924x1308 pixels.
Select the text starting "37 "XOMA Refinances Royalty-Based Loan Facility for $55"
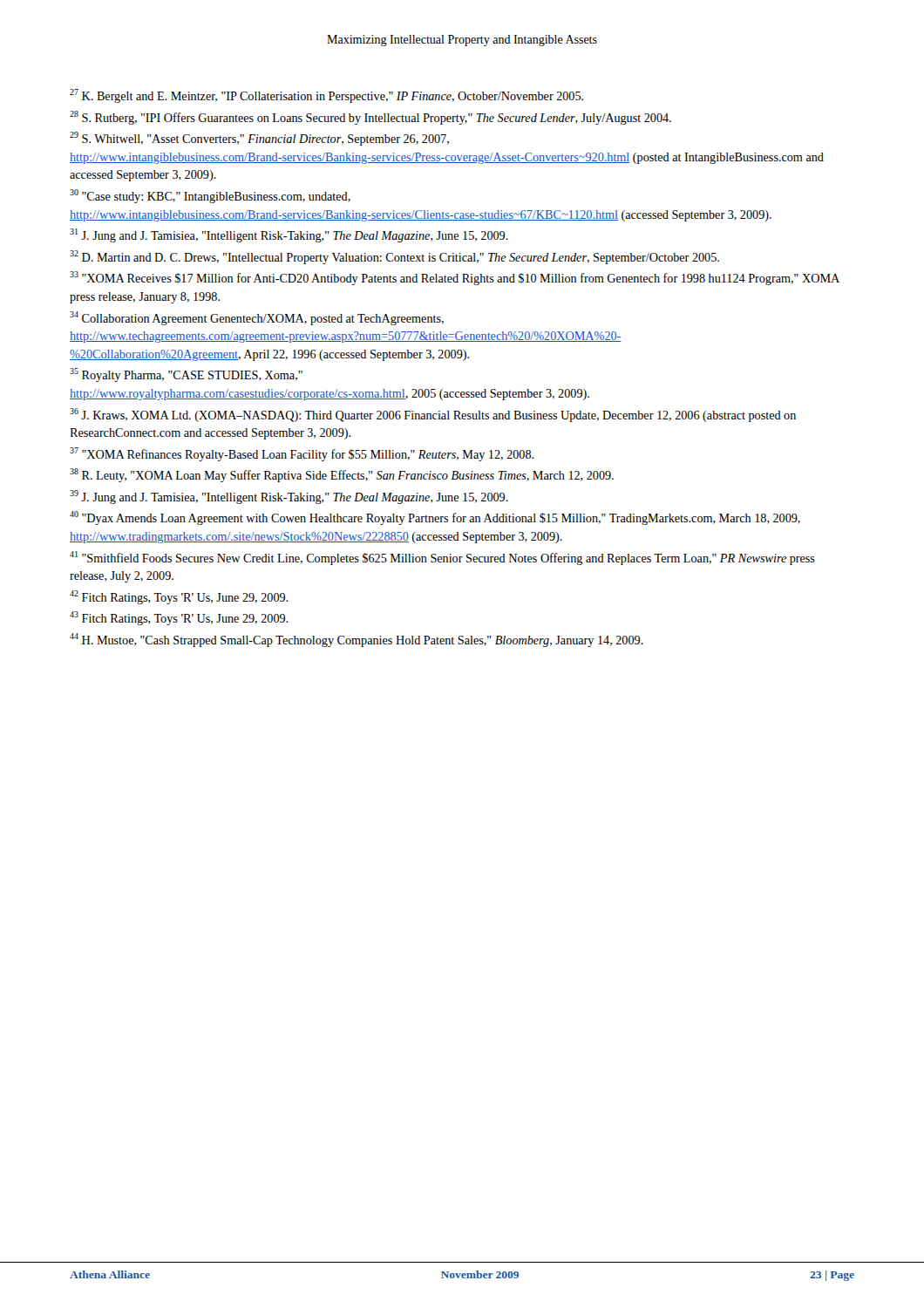pos(302,453)
